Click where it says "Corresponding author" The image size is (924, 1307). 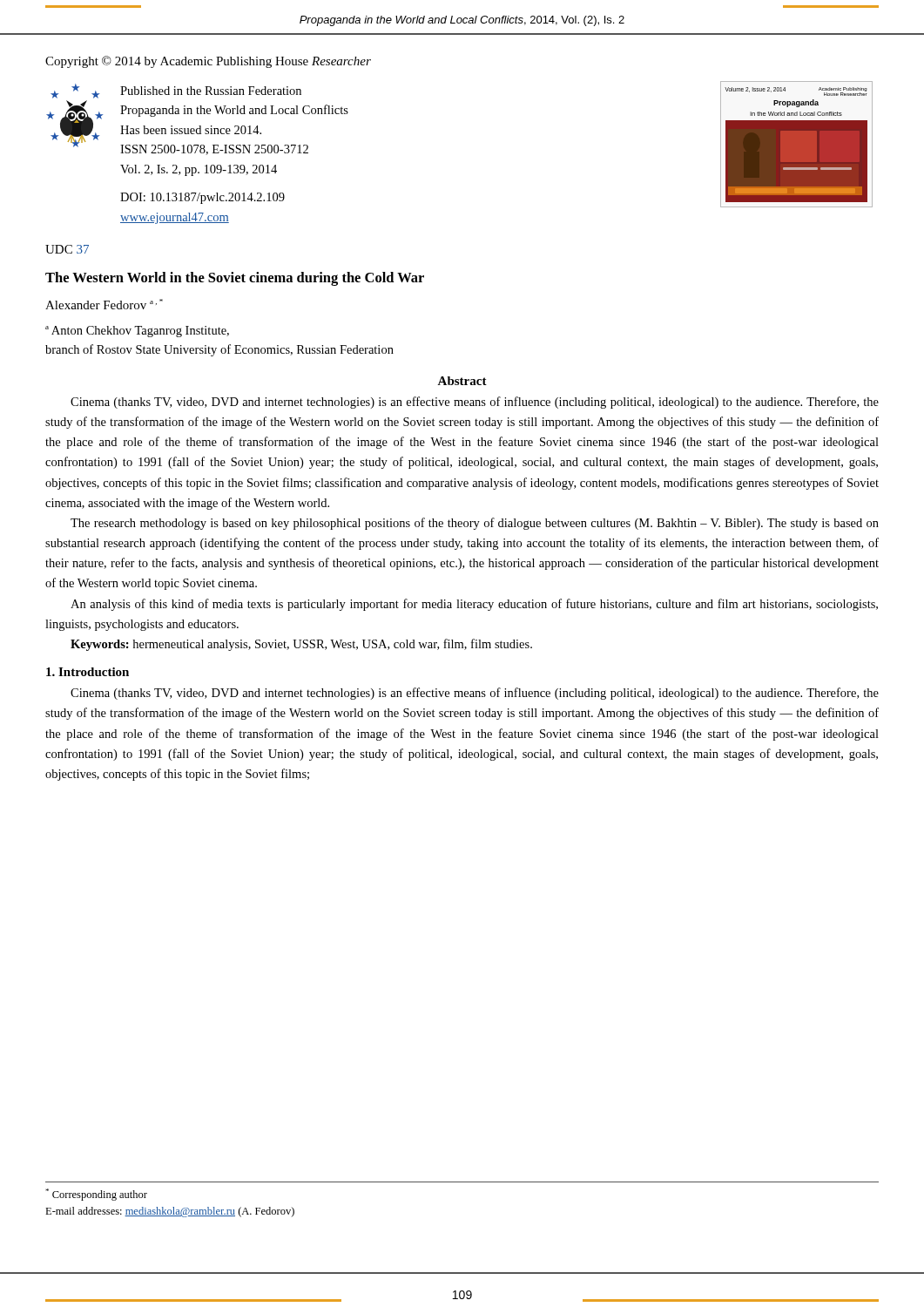pyautogui.click(x=96, y=1194)
